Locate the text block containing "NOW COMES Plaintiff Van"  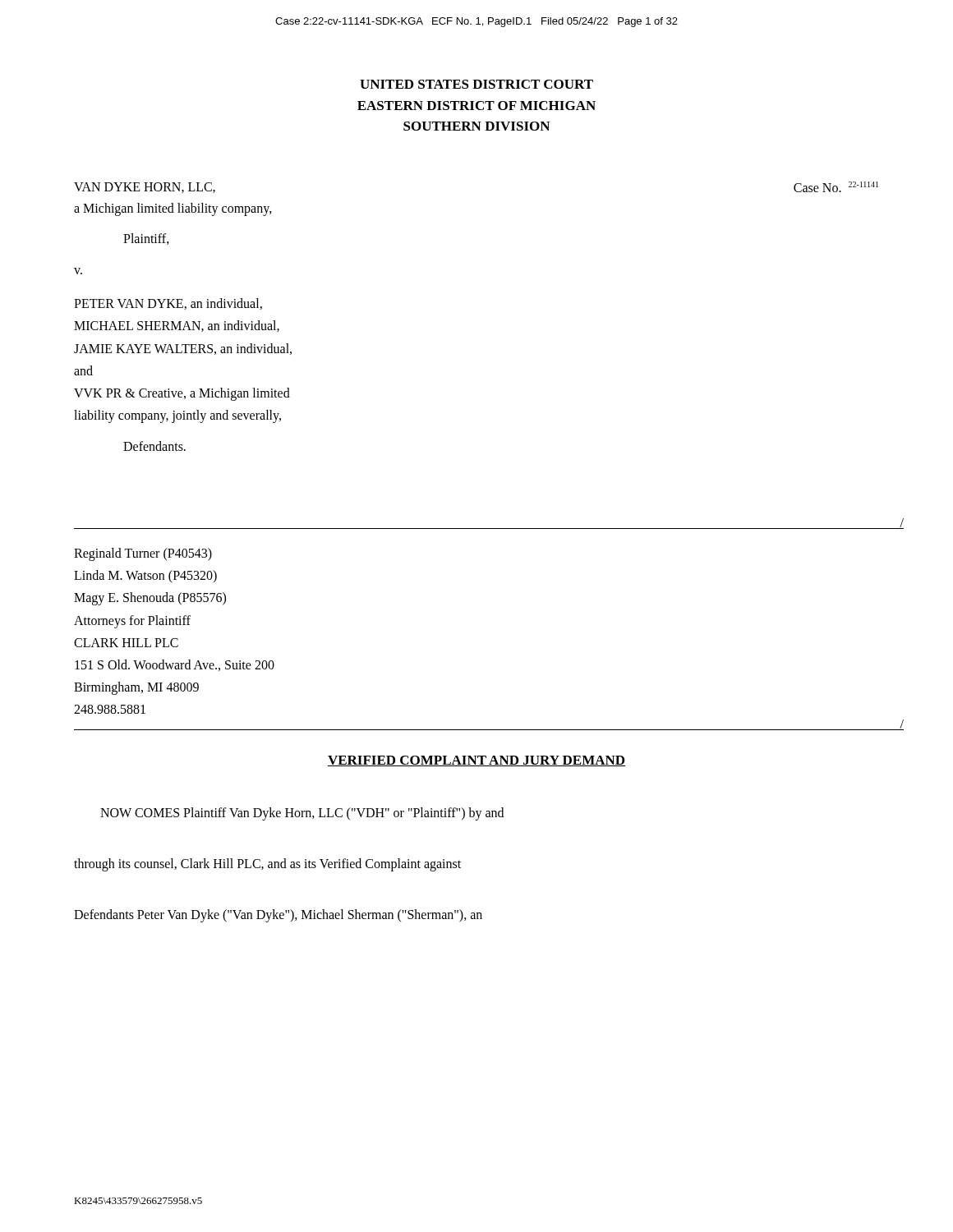tap(289, 813)
